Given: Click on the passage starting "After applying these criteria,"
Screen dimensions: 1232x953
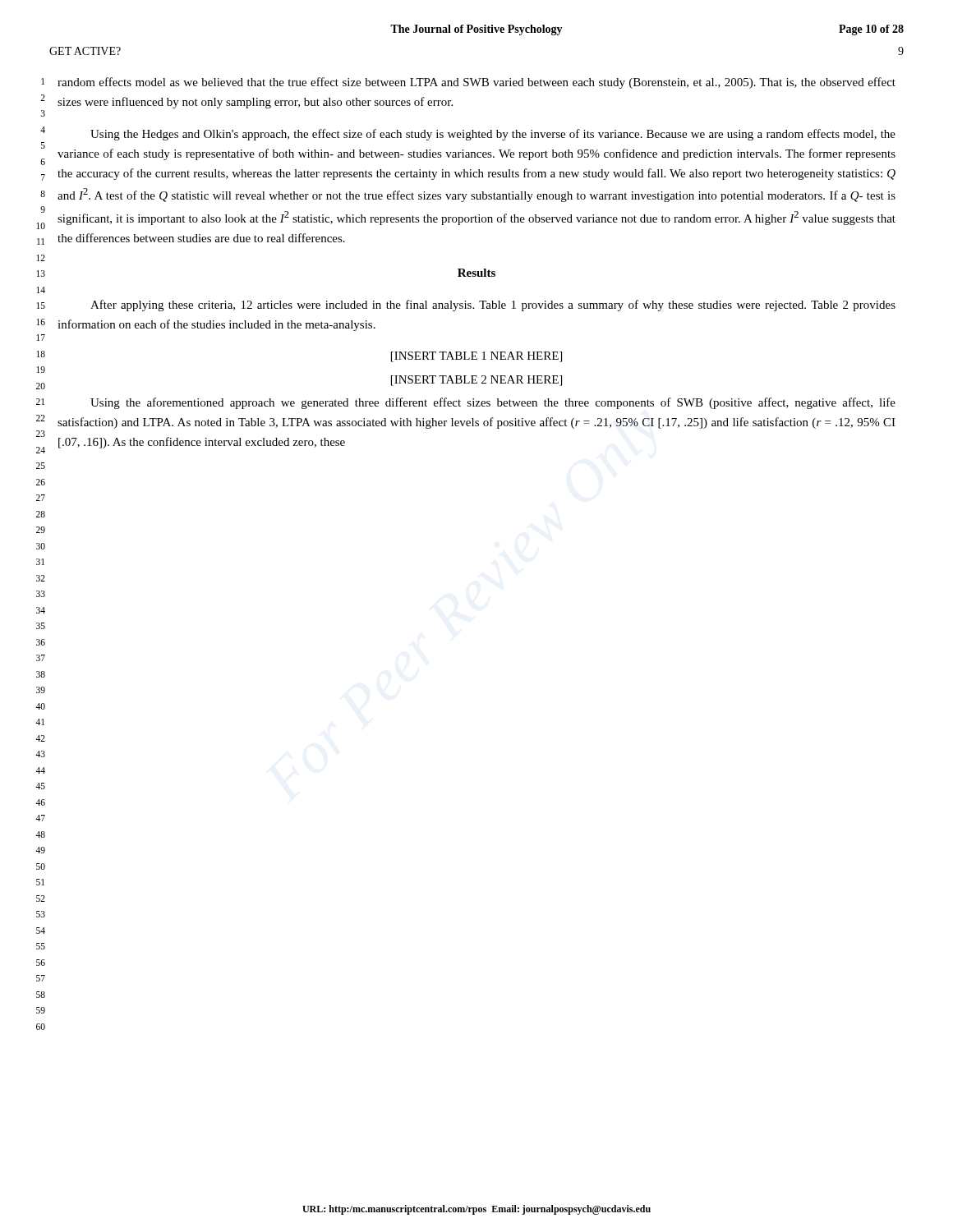Looking at the screenshot, I should tap(476, 315).
